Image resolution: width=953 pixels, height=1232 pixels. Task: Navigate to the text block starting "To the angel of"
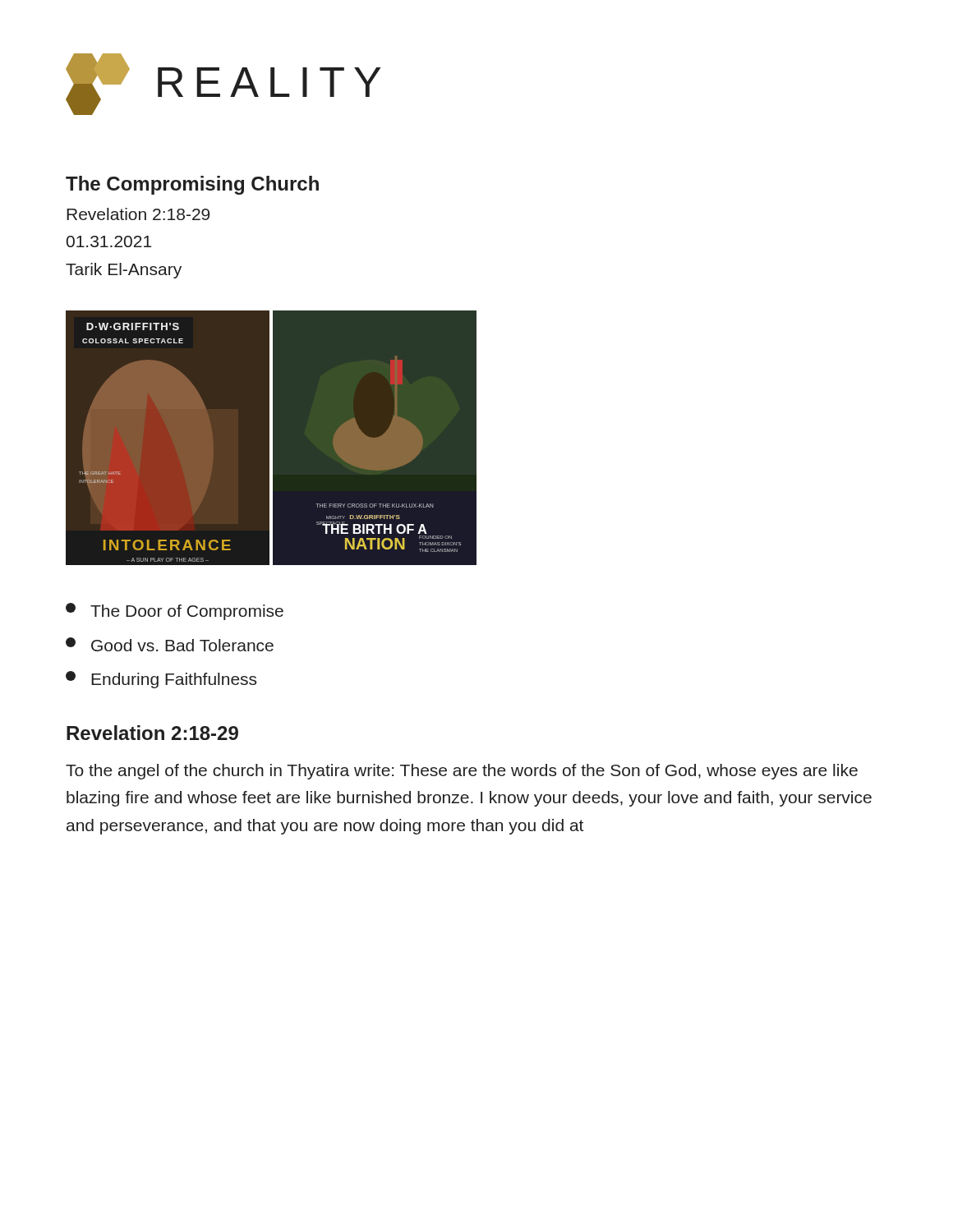click(x=476, y=798)
